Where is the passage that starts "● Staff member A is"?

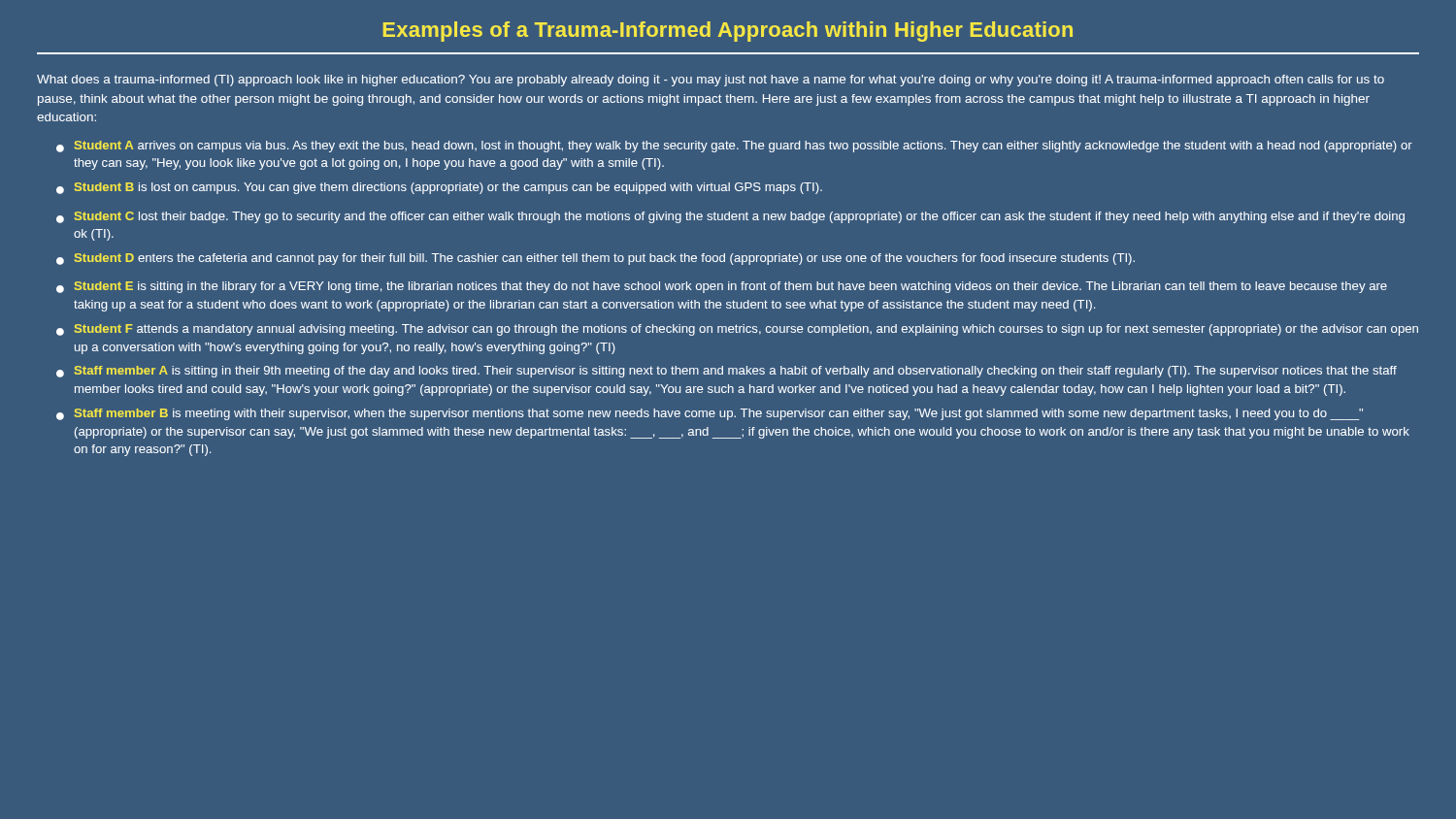(x=733, y=380)
